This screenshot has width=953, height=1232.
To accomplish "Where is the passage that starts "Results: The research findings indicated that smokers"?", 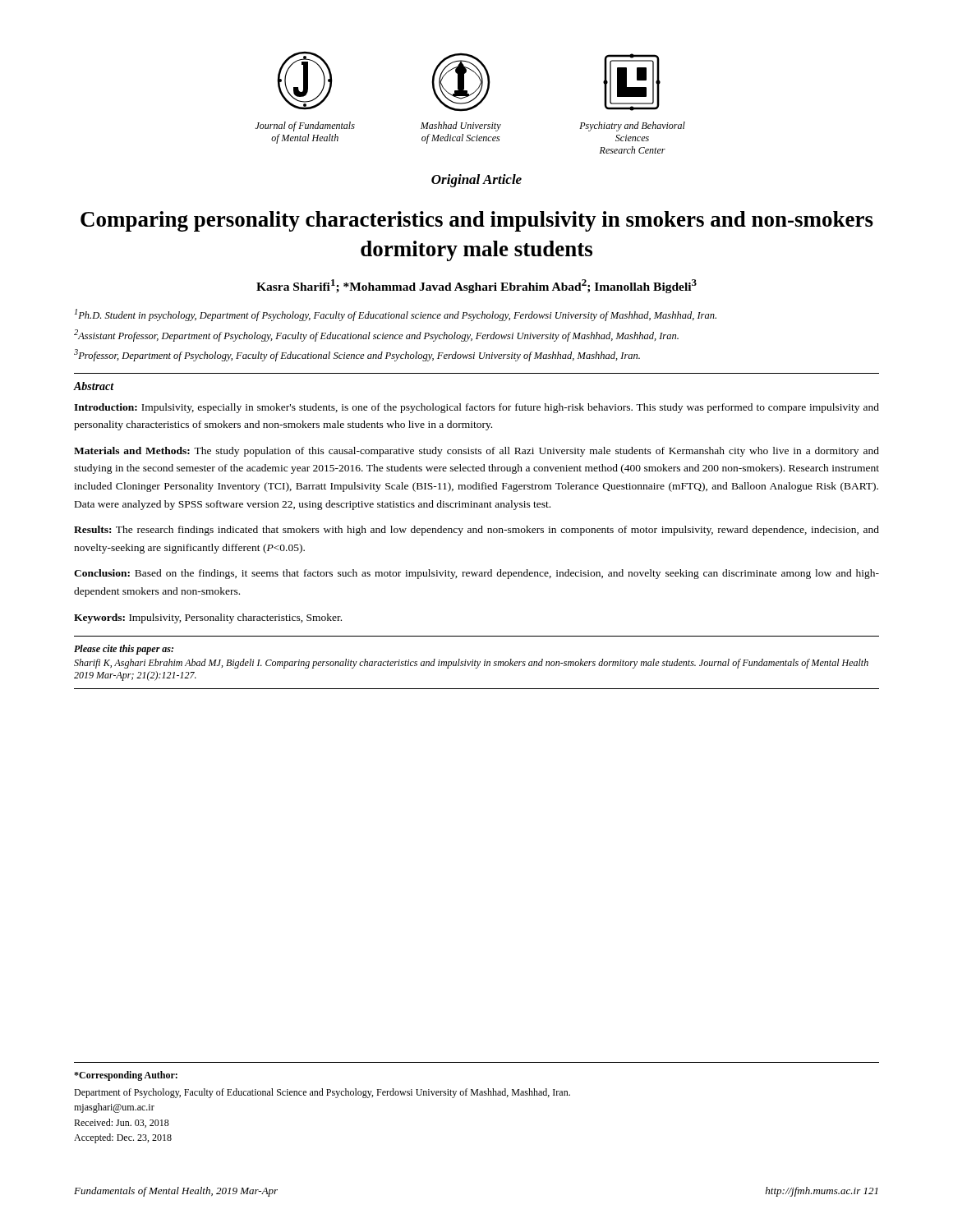I will point(476,538).
